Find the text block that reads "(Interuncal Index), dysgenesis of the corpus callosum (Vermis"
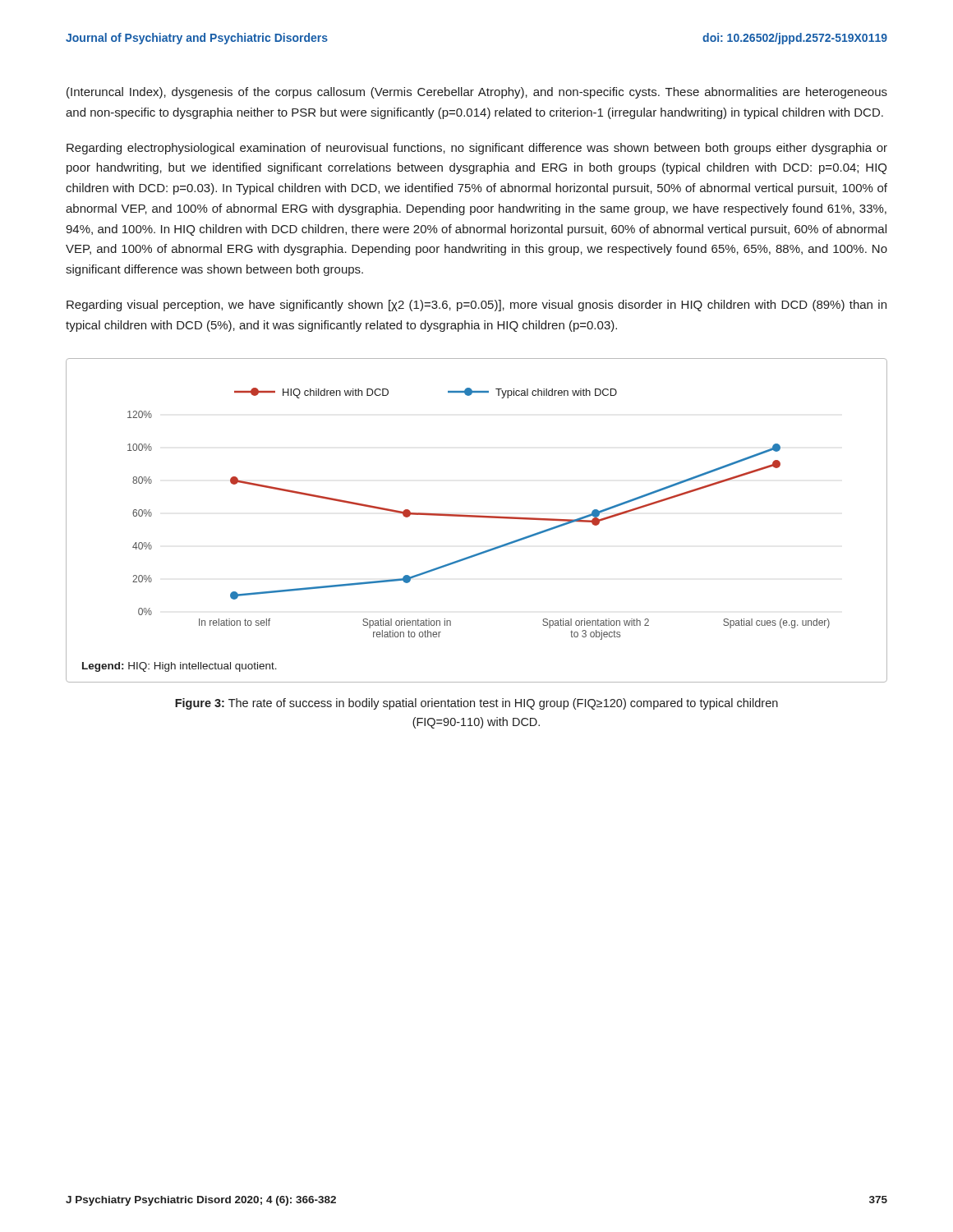953x1232 pixels. [x=476, y=102]
